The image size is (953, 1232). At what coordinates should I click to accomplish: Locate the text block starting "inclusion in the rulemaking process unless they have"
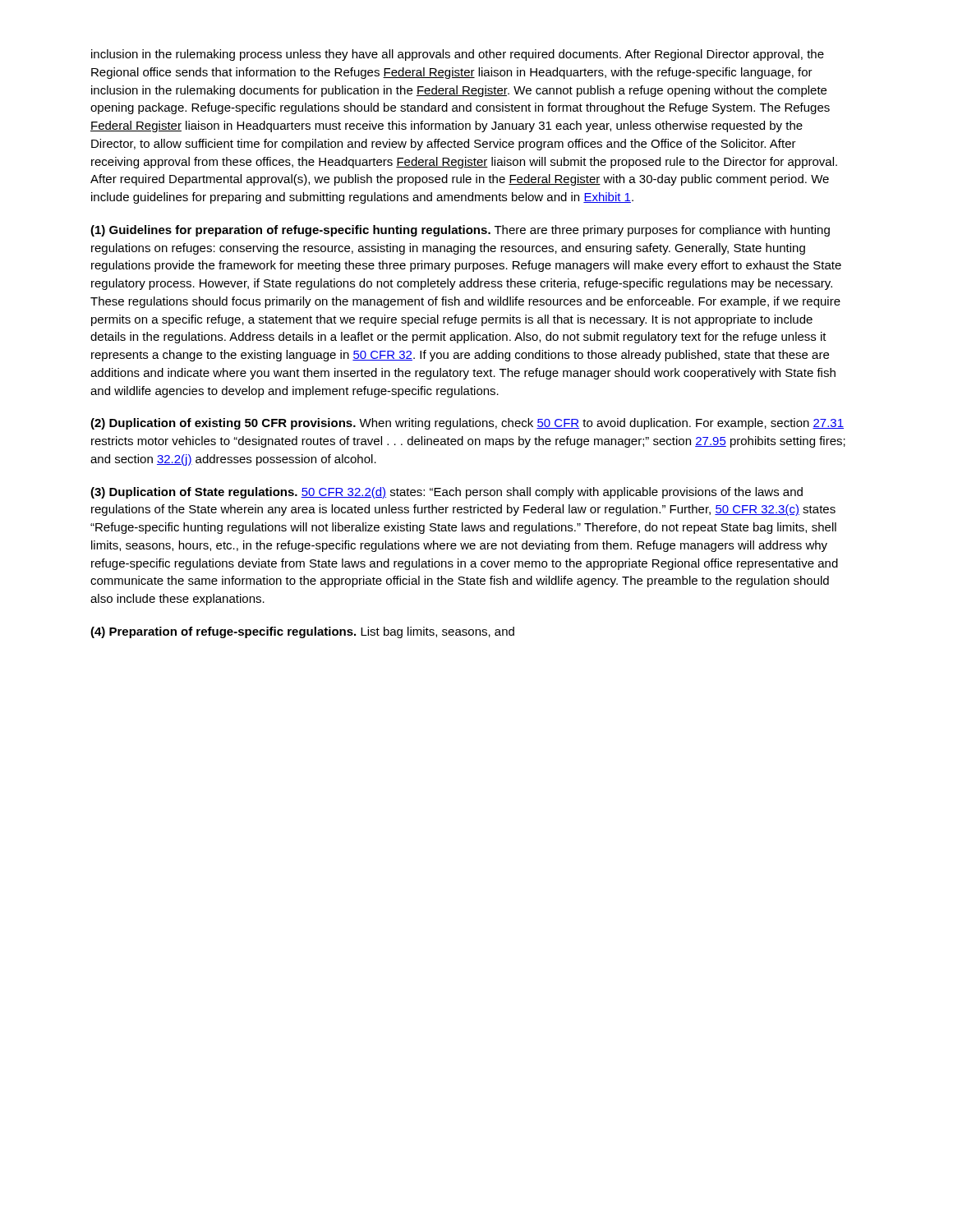point(464,125)
